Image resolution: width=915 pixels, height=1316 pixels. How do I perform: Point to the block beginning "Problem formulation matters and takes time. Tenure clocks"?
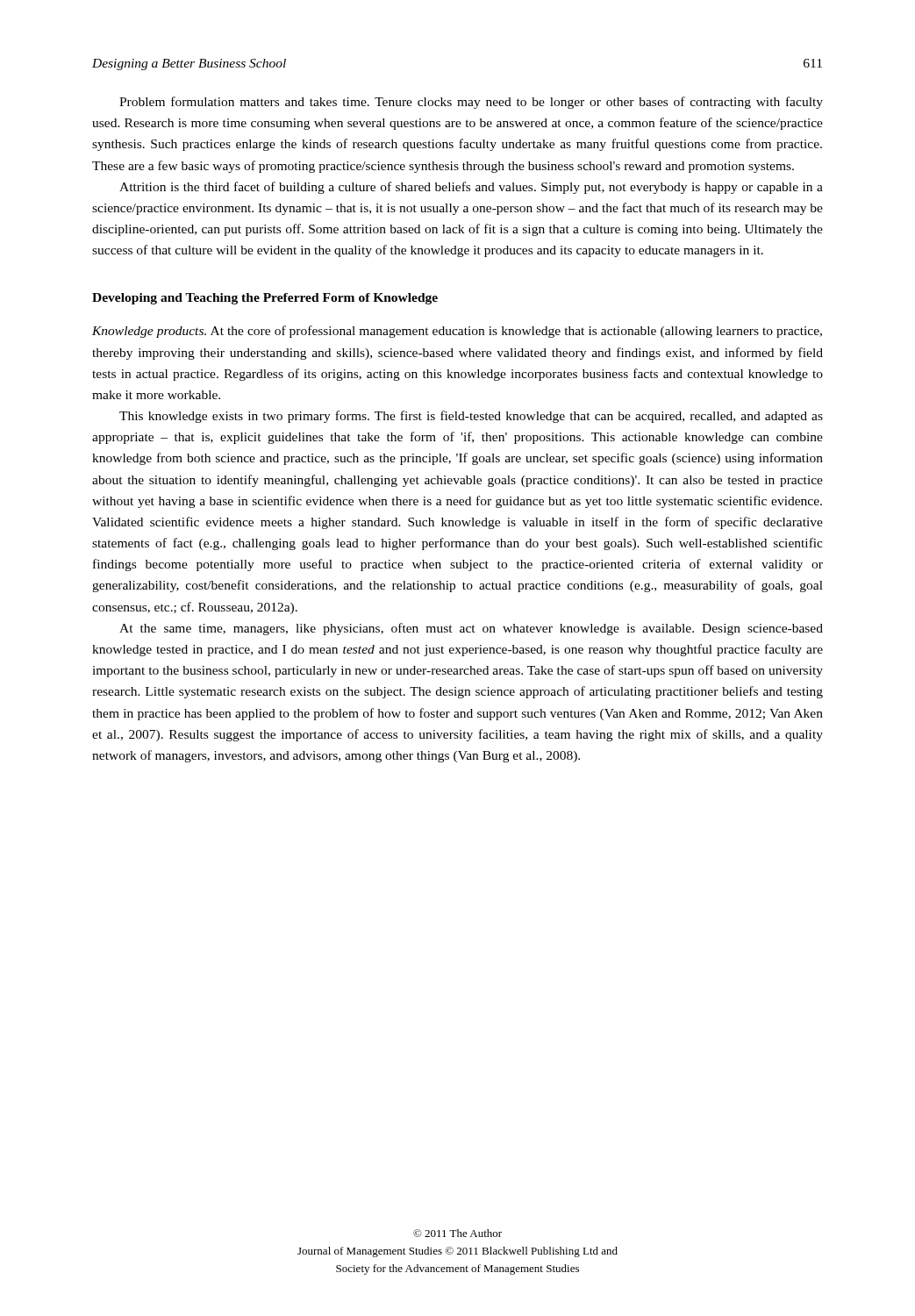pyautogui.click(x=458, y=133)
